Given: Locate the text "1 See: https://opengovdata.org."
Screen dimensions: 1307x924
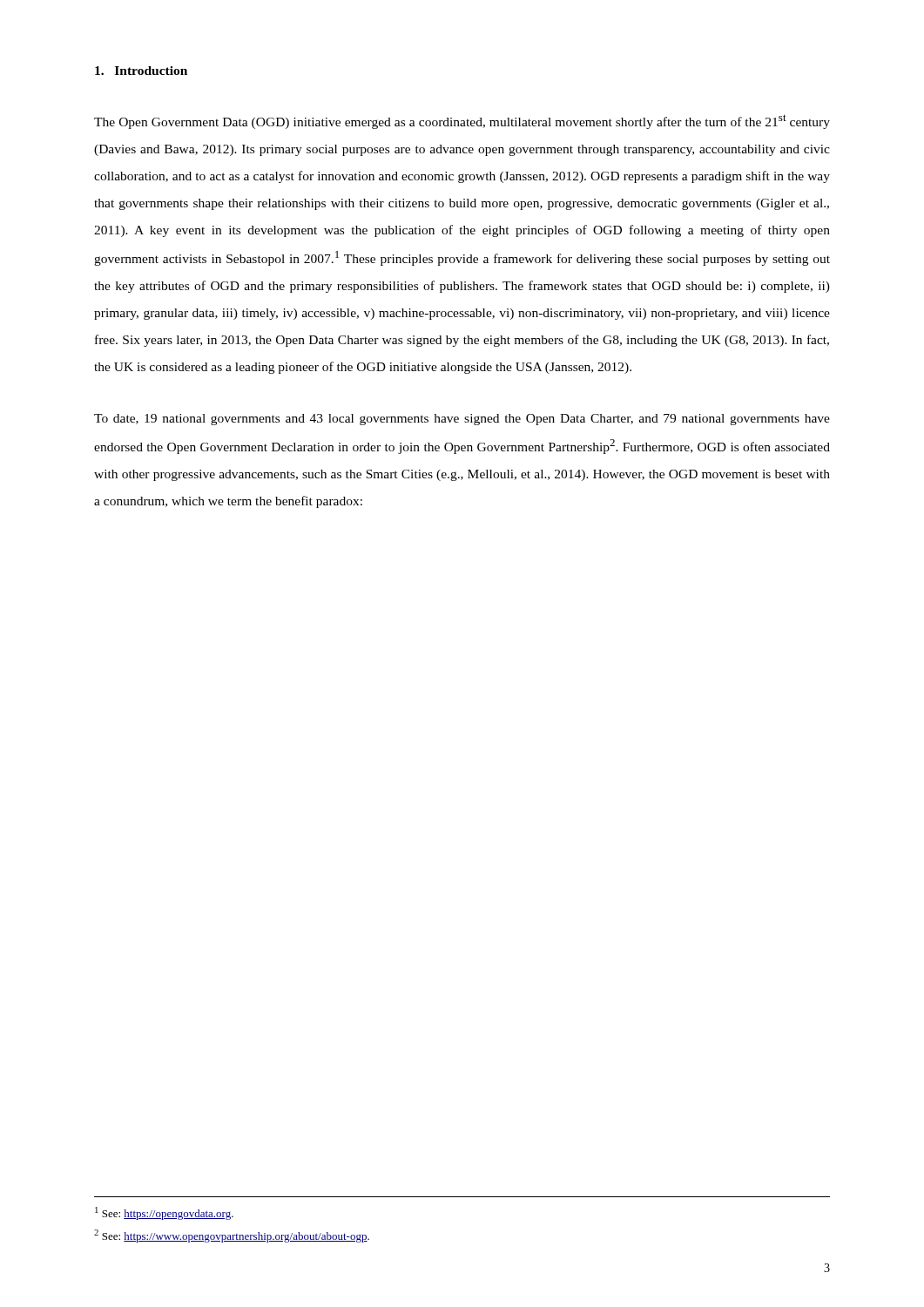Looking at the screenshot, I should click(x=164, y=1213).
